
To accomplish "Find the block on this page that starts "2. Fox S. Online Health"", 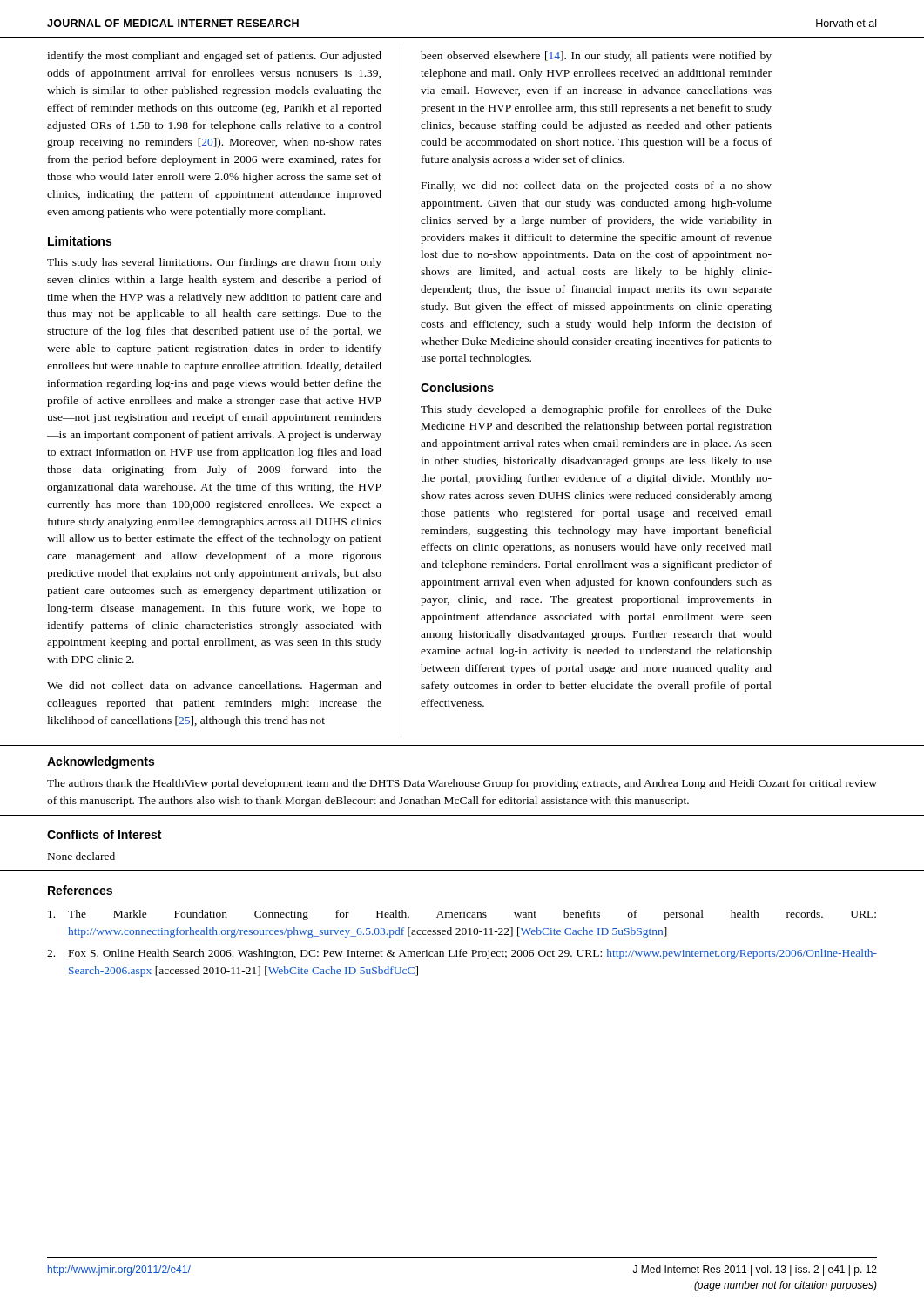I will click(462, 962).
